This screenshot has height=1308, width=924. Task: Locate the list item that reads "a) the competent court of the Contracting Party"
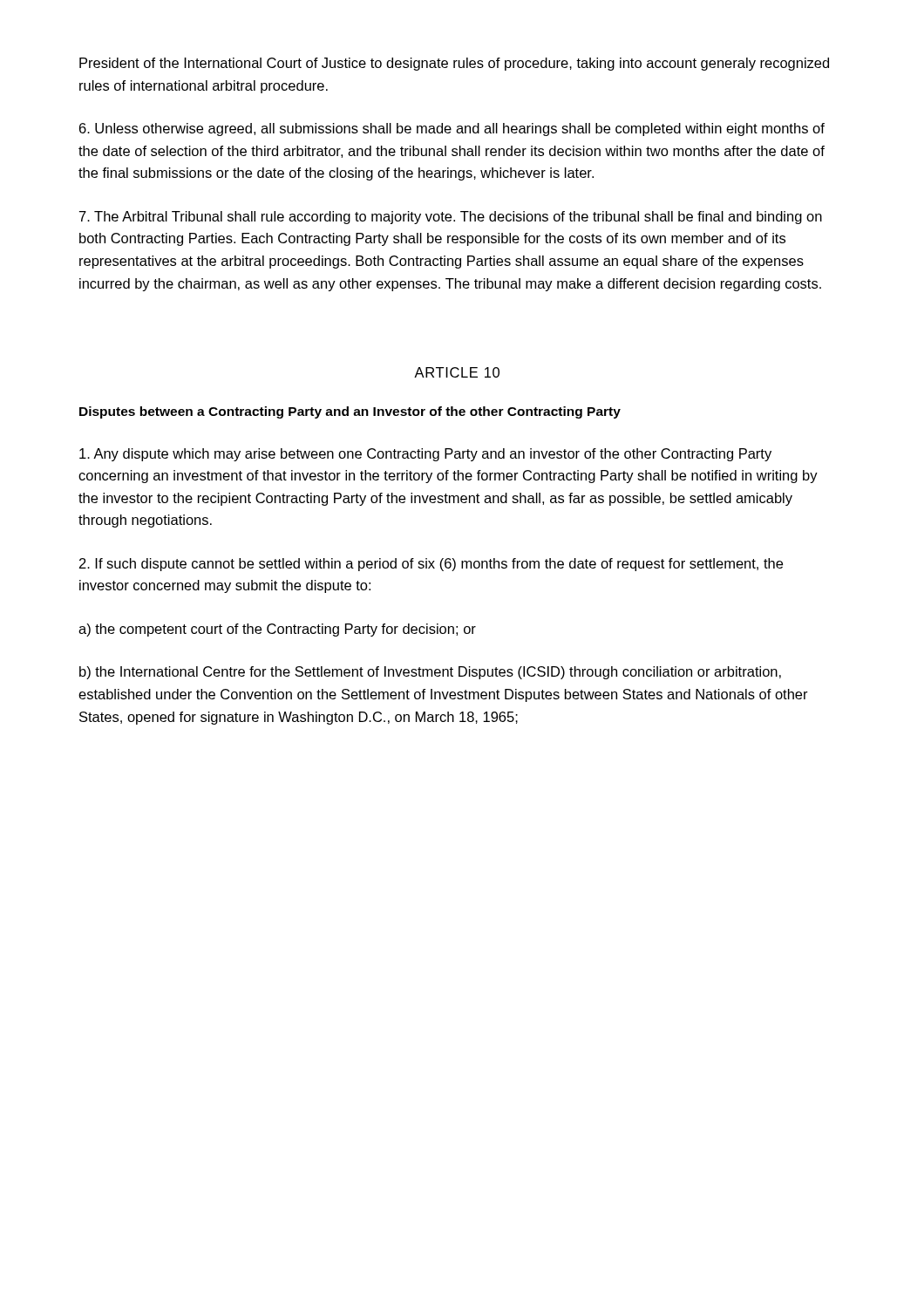(277, 629)
